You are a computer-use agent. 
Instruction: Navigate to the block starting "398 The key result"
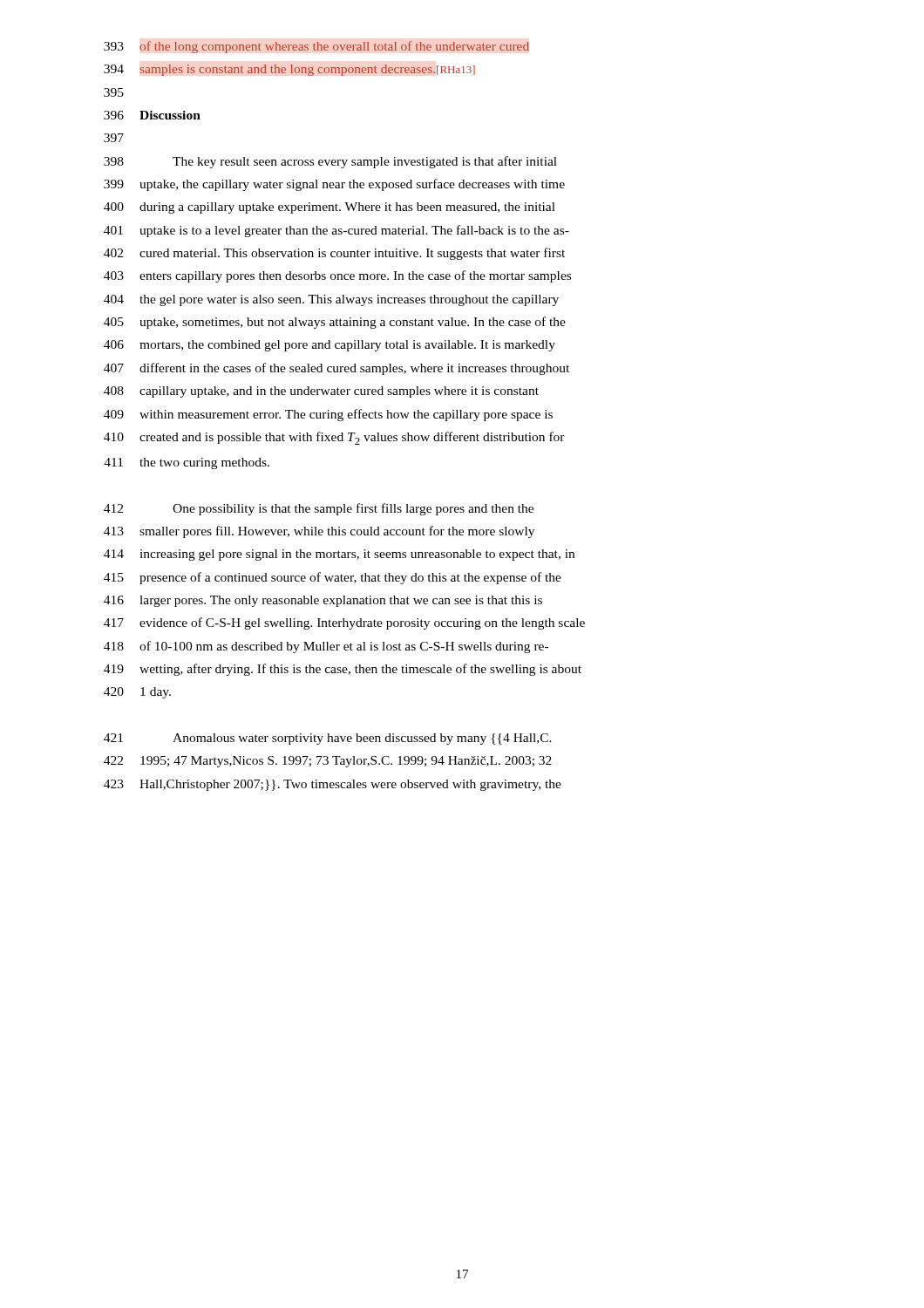click(x=471, y=161)
